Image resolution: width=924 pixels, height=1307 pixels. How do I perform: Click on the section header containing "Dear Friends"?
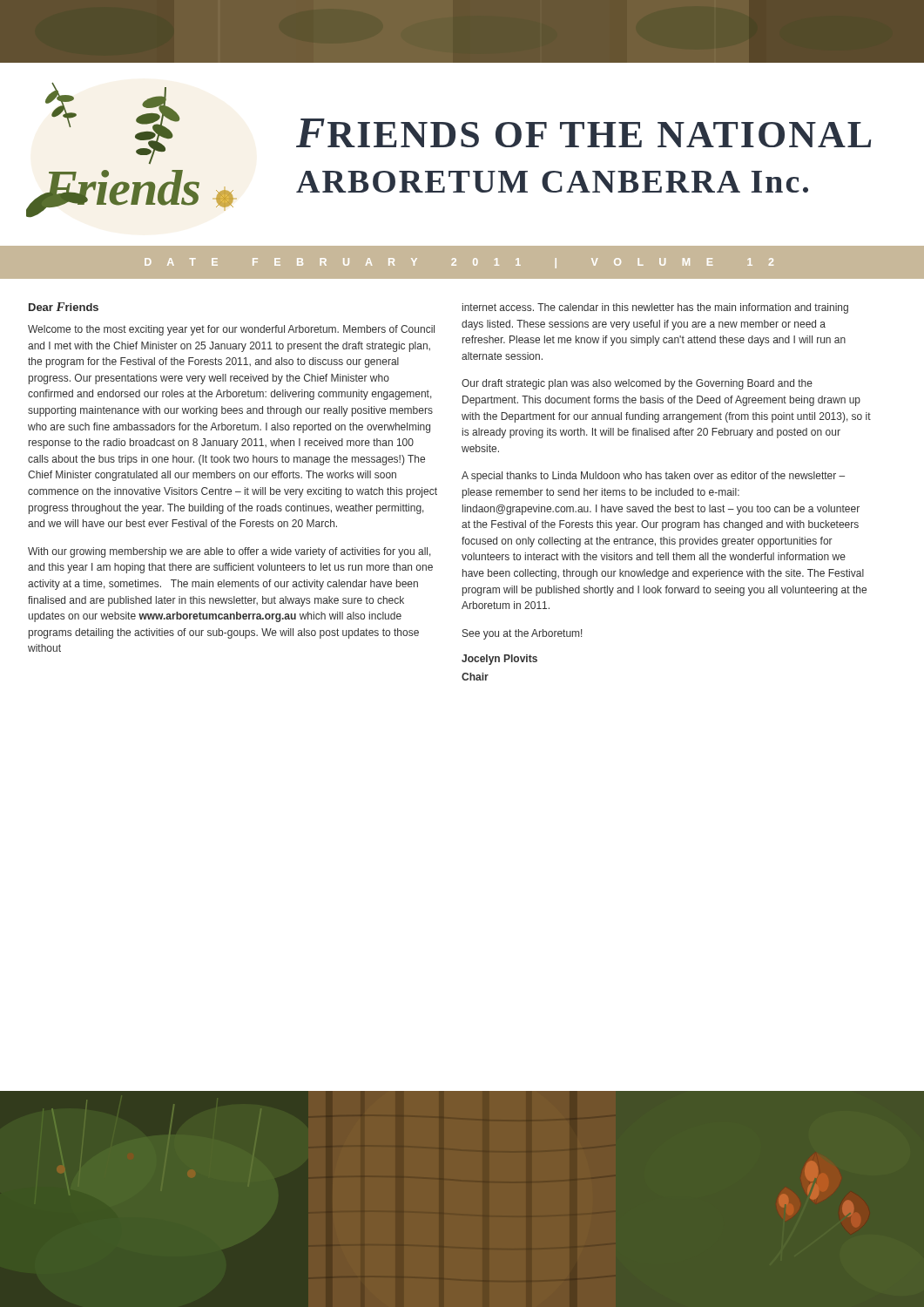(63, 307)
